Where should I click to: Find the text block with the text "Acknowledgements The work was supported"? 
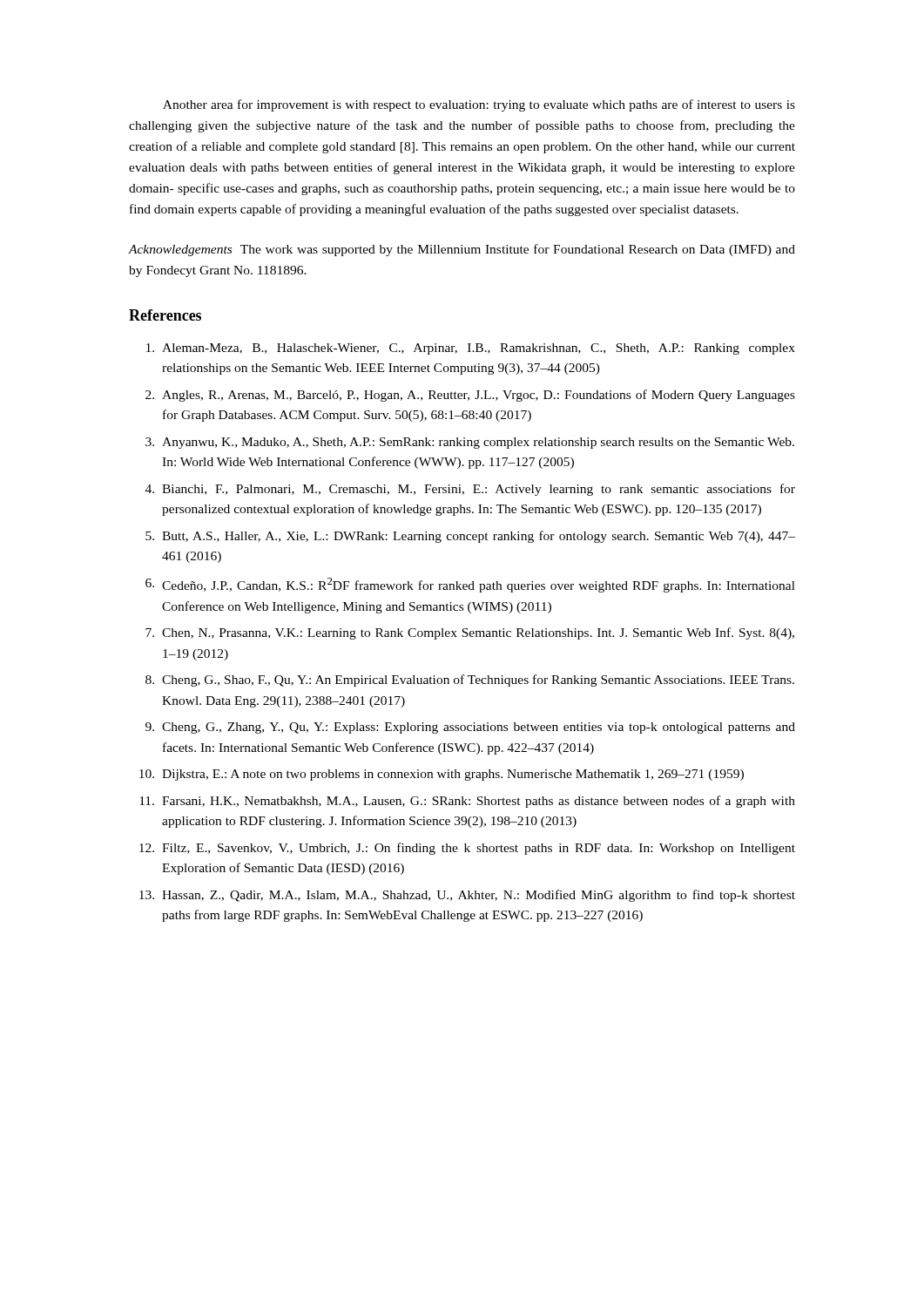(462, 259)
